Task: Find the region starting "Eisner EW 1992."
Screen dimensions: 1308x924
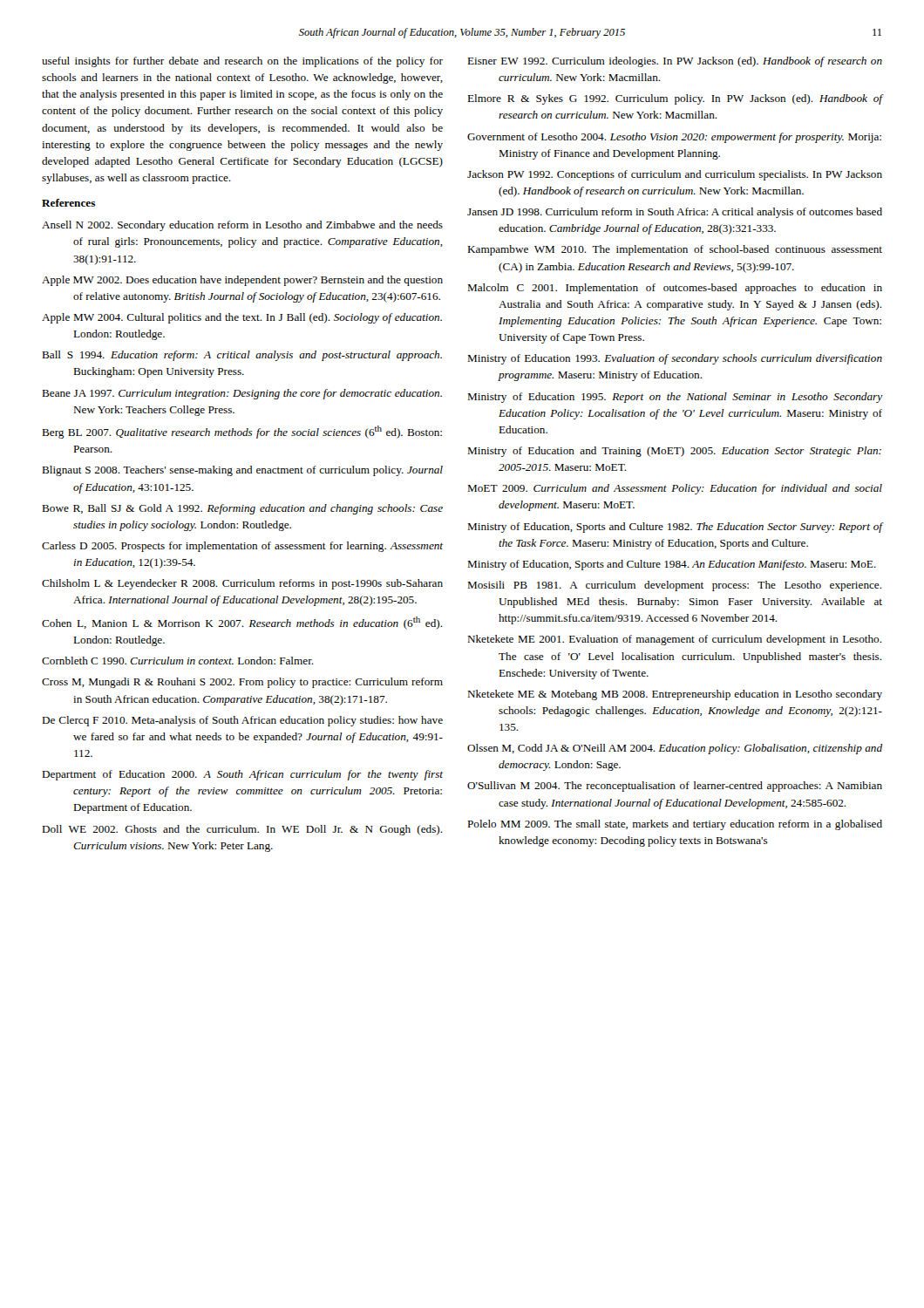Action: pos(675,69)
